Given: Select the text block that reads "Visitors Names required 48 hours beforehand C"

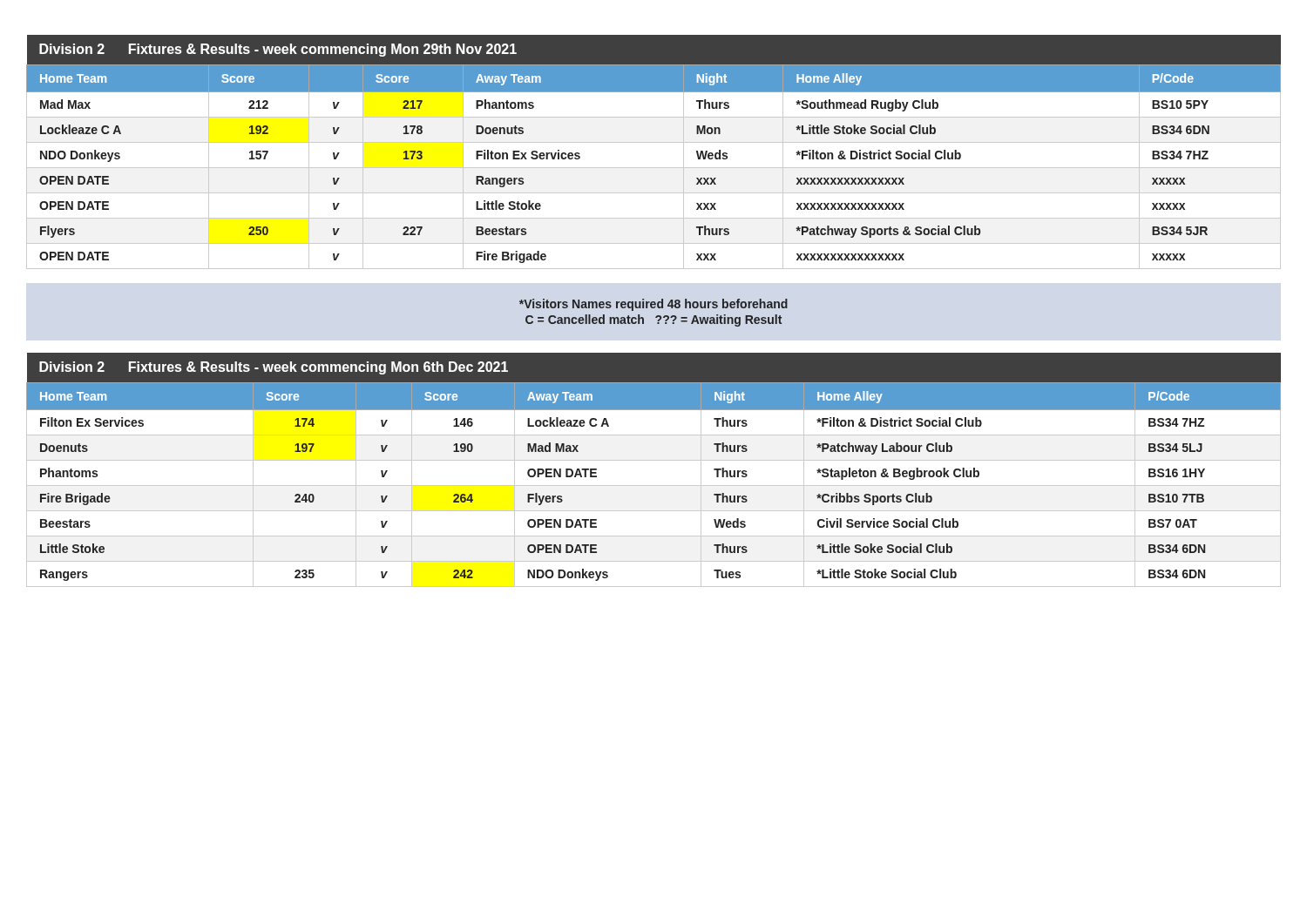Looking at the screenshot, I should pyautogui.click(x=654, y=312).
